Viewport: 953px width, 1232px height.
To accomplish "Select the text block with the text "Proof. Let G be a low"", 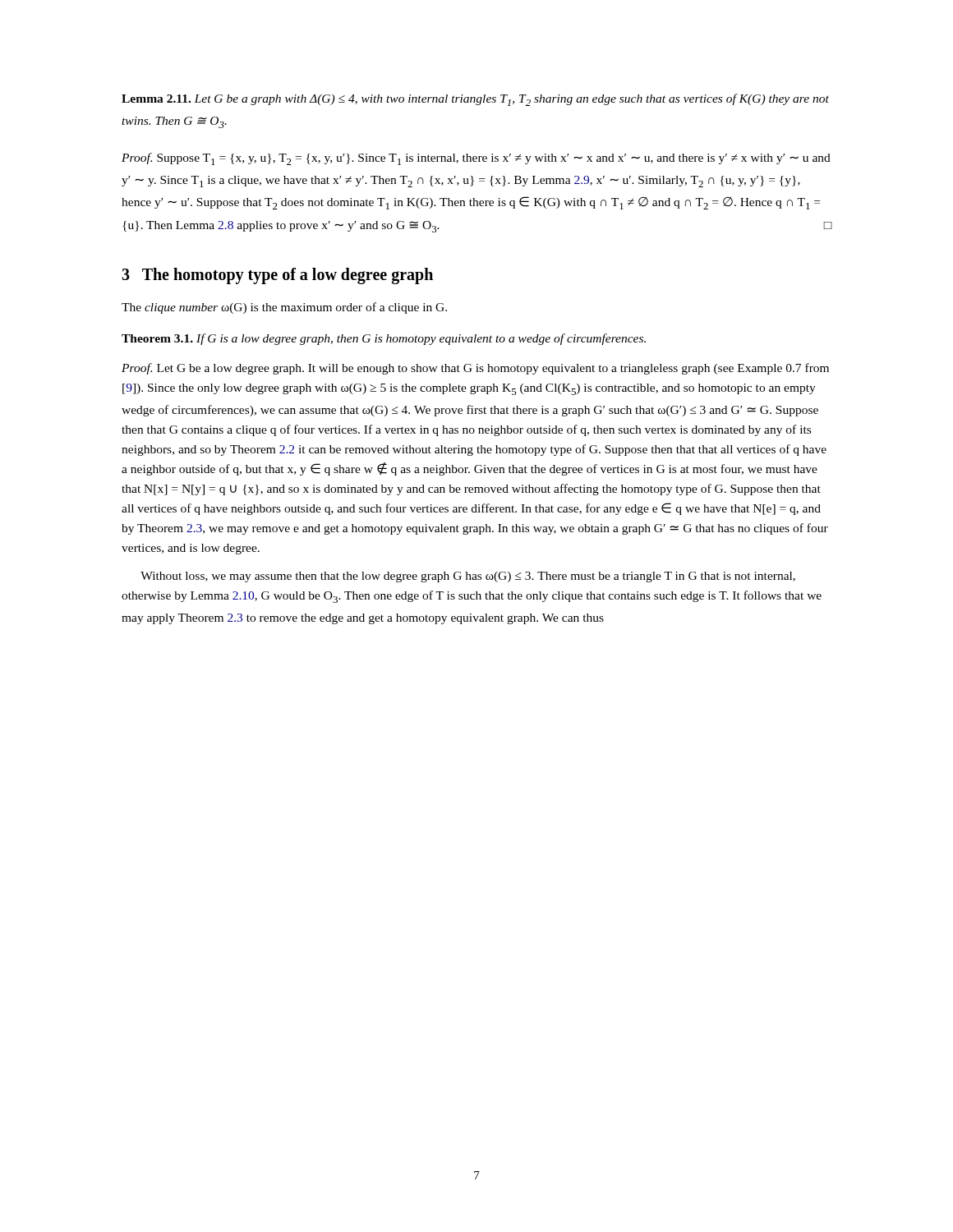I will click(476, 493).
